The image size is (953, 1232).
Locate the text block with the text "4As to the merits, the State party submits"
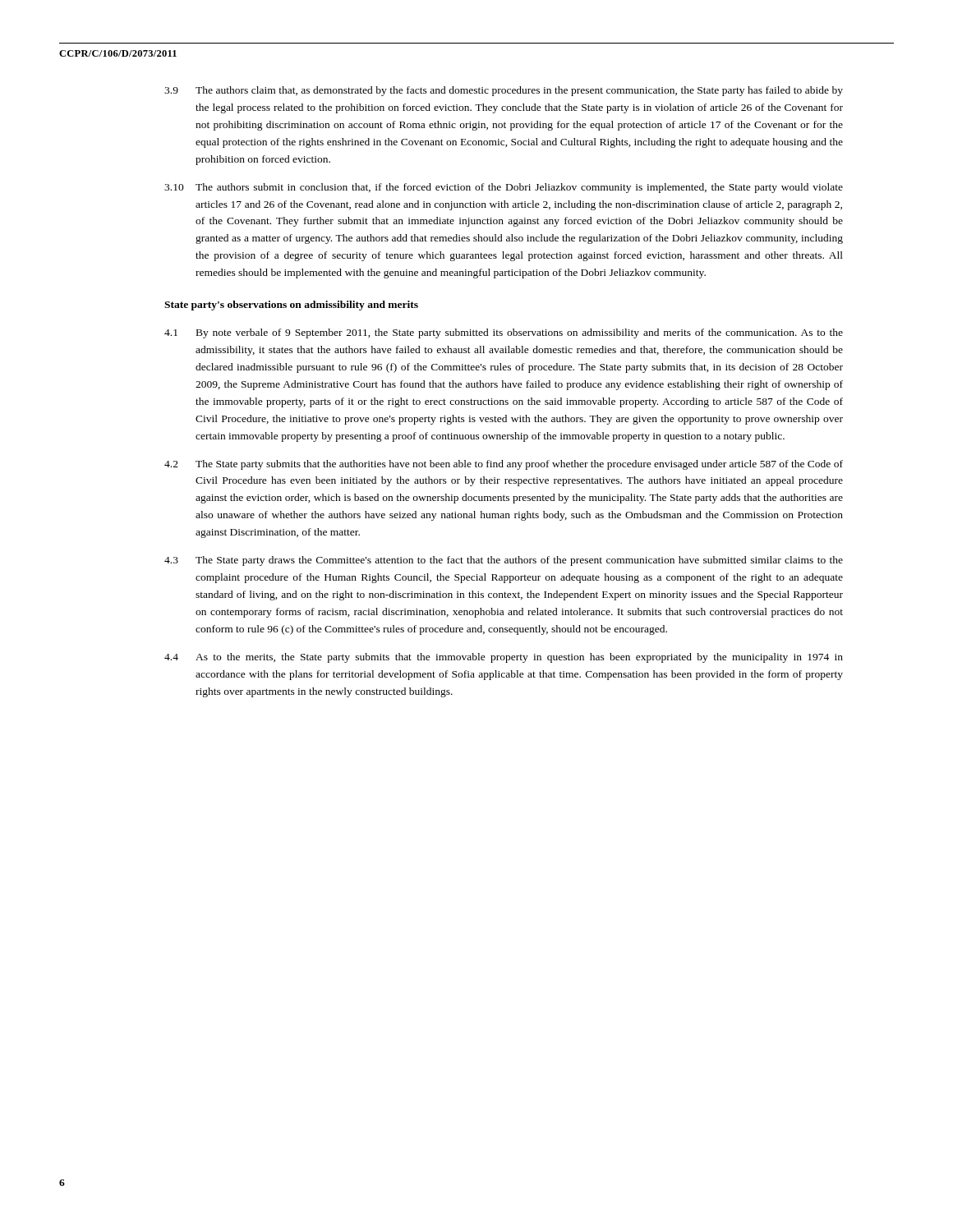[504, 674]
